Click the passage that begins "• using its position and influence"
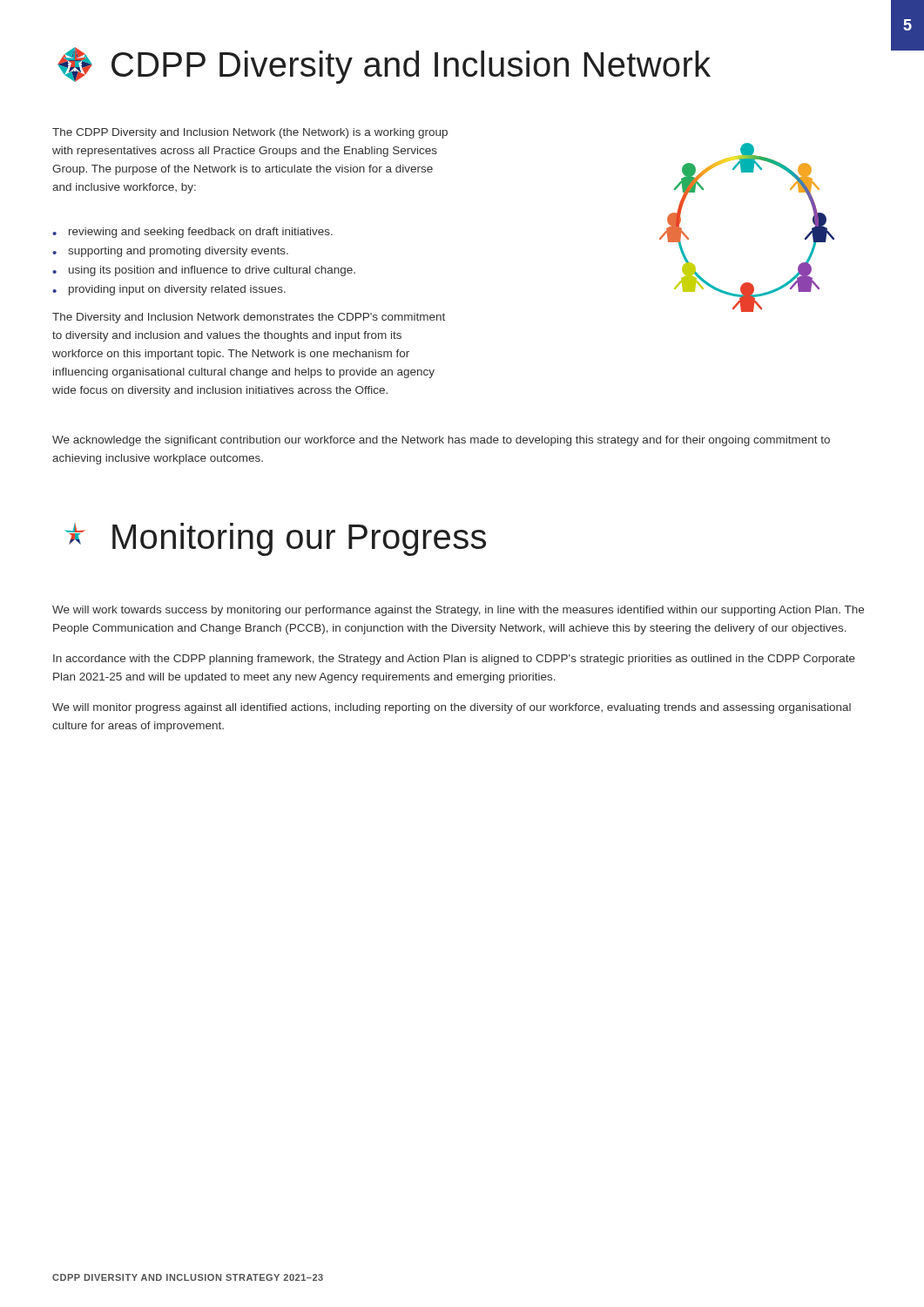 [250, 270]
